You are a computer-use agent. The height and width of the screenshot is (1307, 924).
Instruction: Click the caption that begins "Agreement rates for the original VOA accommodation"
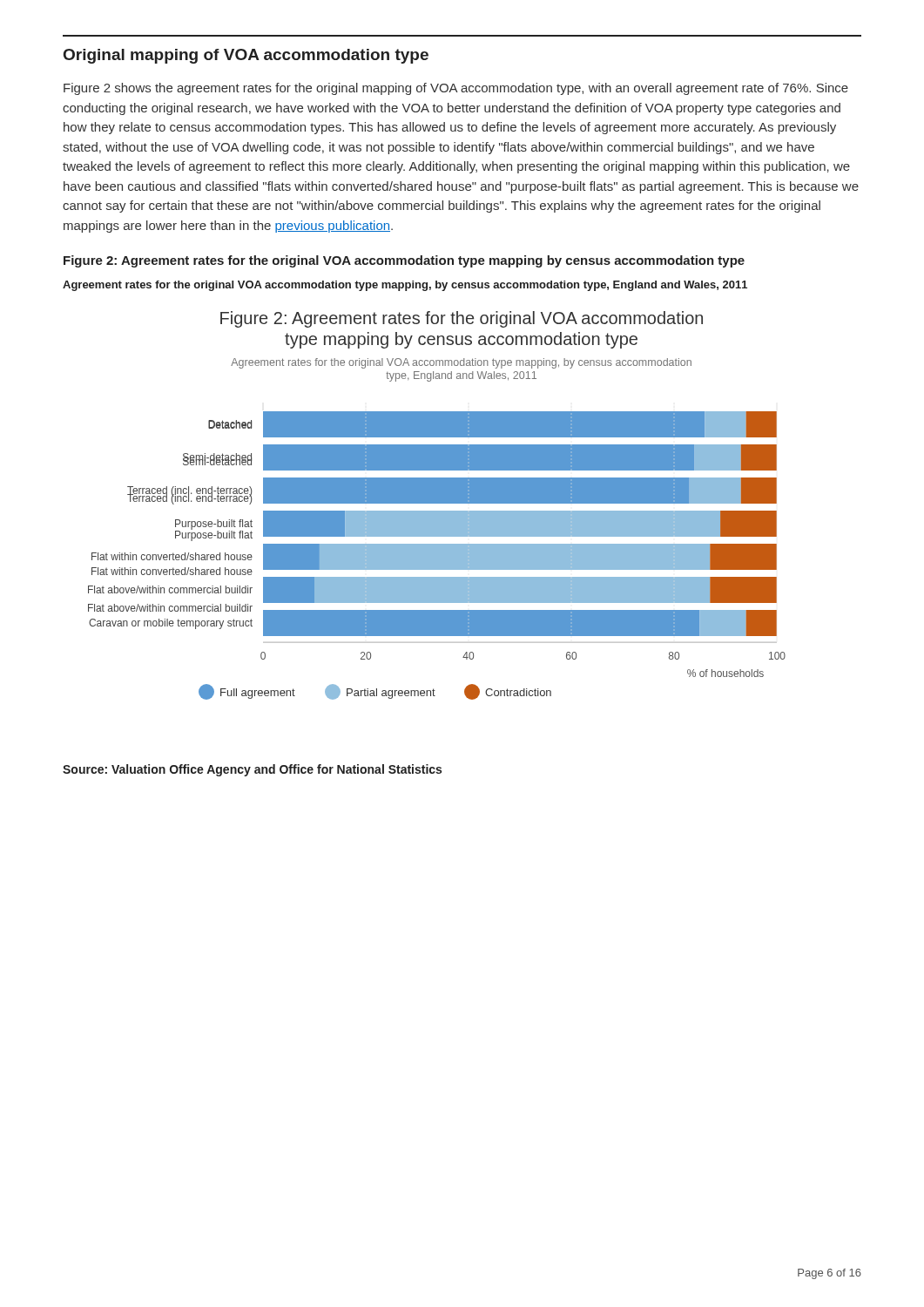coord(405,285)
